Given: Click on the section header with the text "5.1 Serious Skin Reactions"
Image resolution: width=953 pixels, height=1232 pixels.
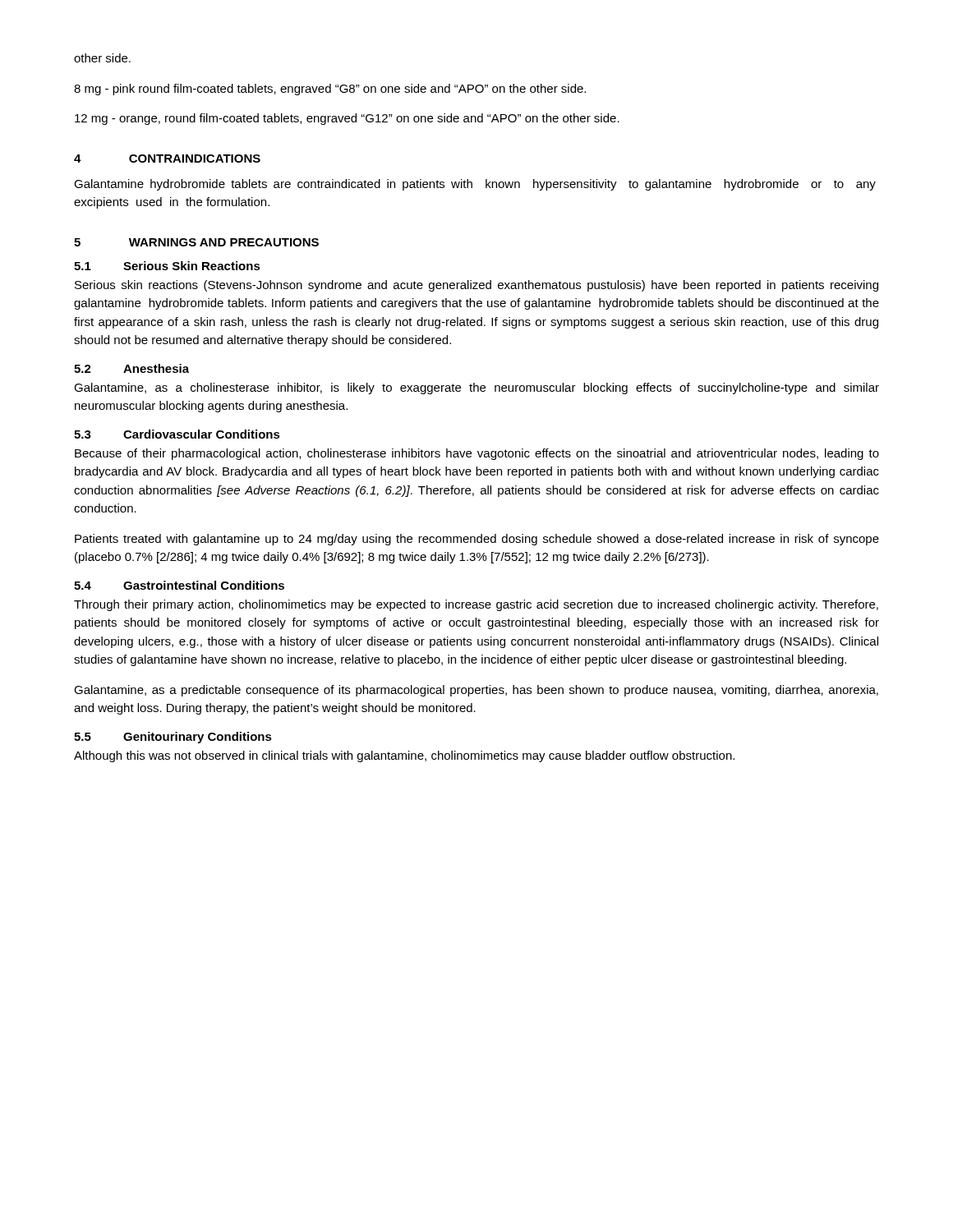Looking at the screenshot, I should (167, 265).
